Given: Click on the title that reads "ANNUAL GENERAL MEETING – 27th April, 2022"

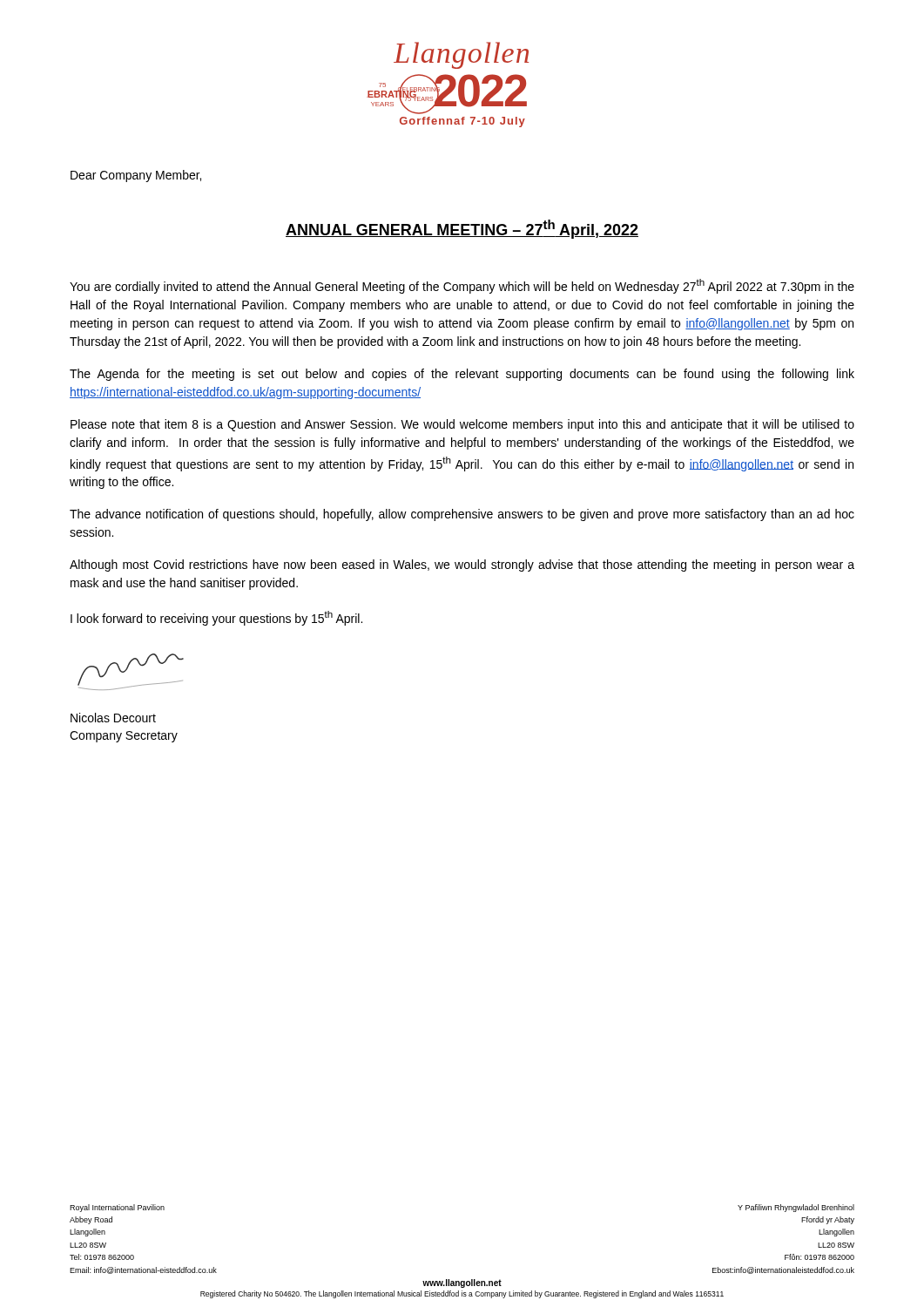Looking at the screenshot, I should pyautogui.click(x=462, y=228).
